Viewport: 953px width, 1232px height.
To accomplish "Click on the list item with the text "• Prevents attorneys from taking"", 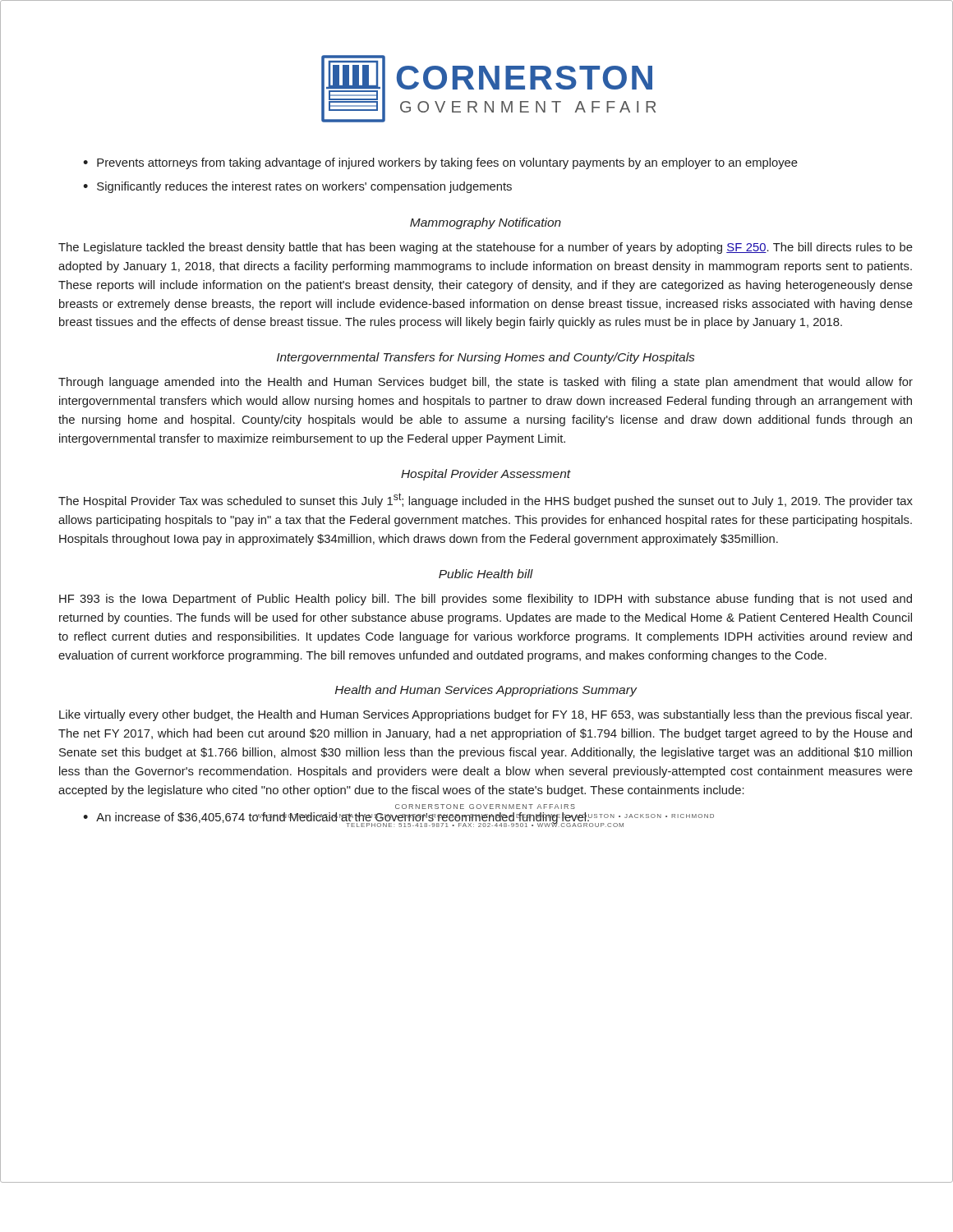I will coord(498,163).
